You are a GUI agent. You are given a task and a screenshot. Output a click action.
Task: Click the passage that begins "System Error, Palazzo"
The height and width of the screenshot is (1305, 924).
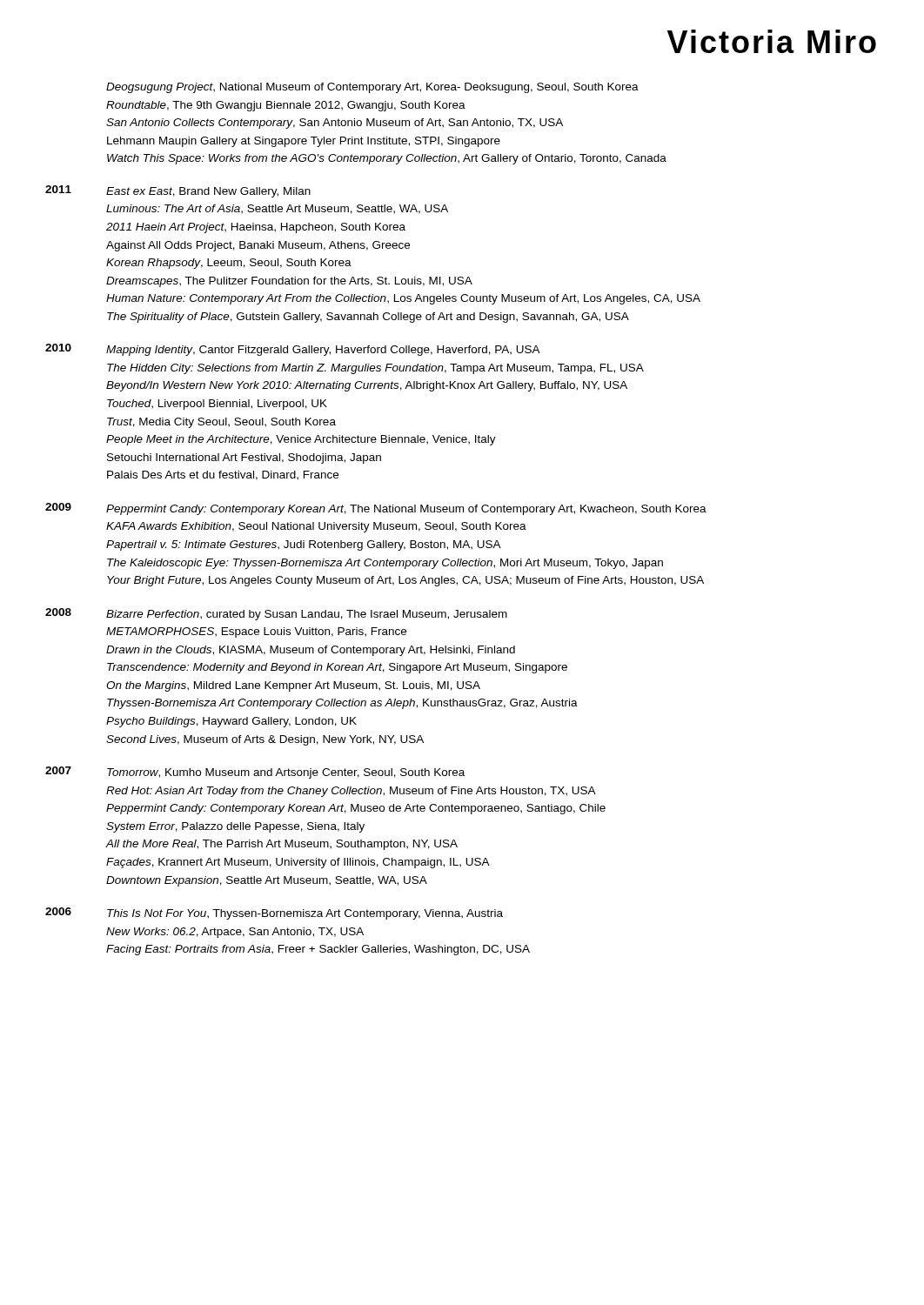(235, 826)
